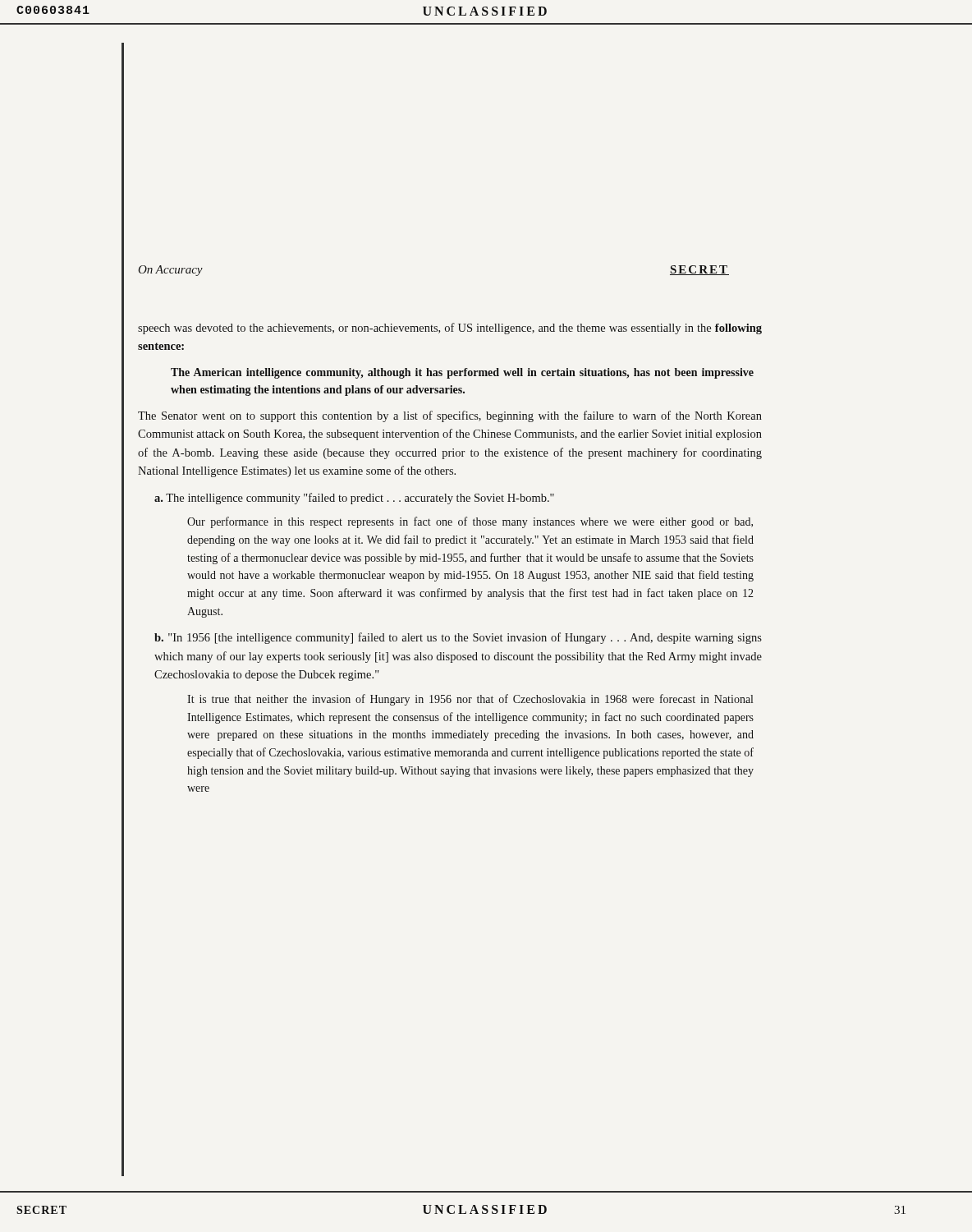This screenshot has height=1232, width=972.
Task: Point to the text block starting "Our performance in"
Action: pos(470,567)
